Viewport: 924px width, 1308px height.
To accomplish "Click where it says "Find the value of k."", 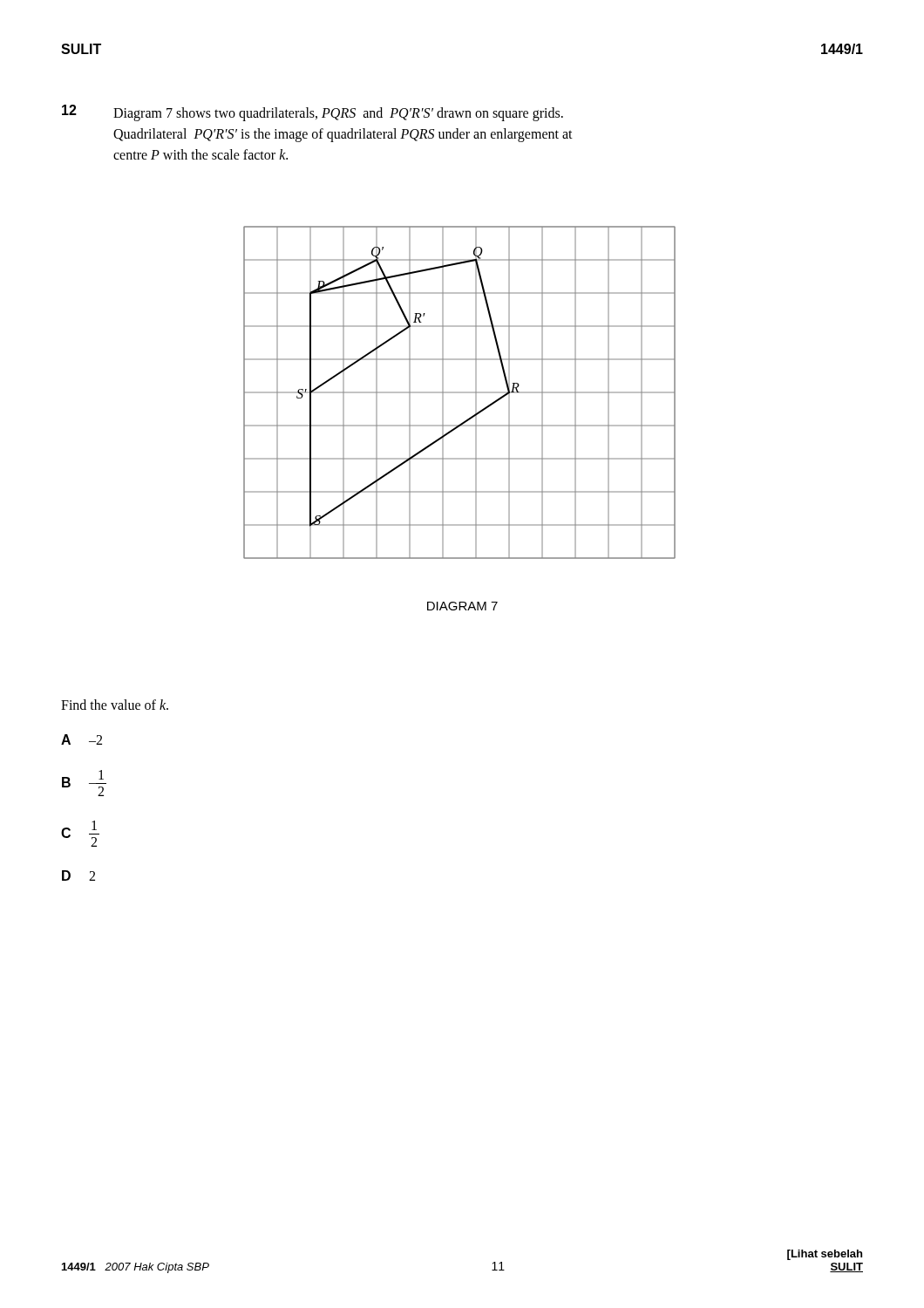I will point(115,705).
